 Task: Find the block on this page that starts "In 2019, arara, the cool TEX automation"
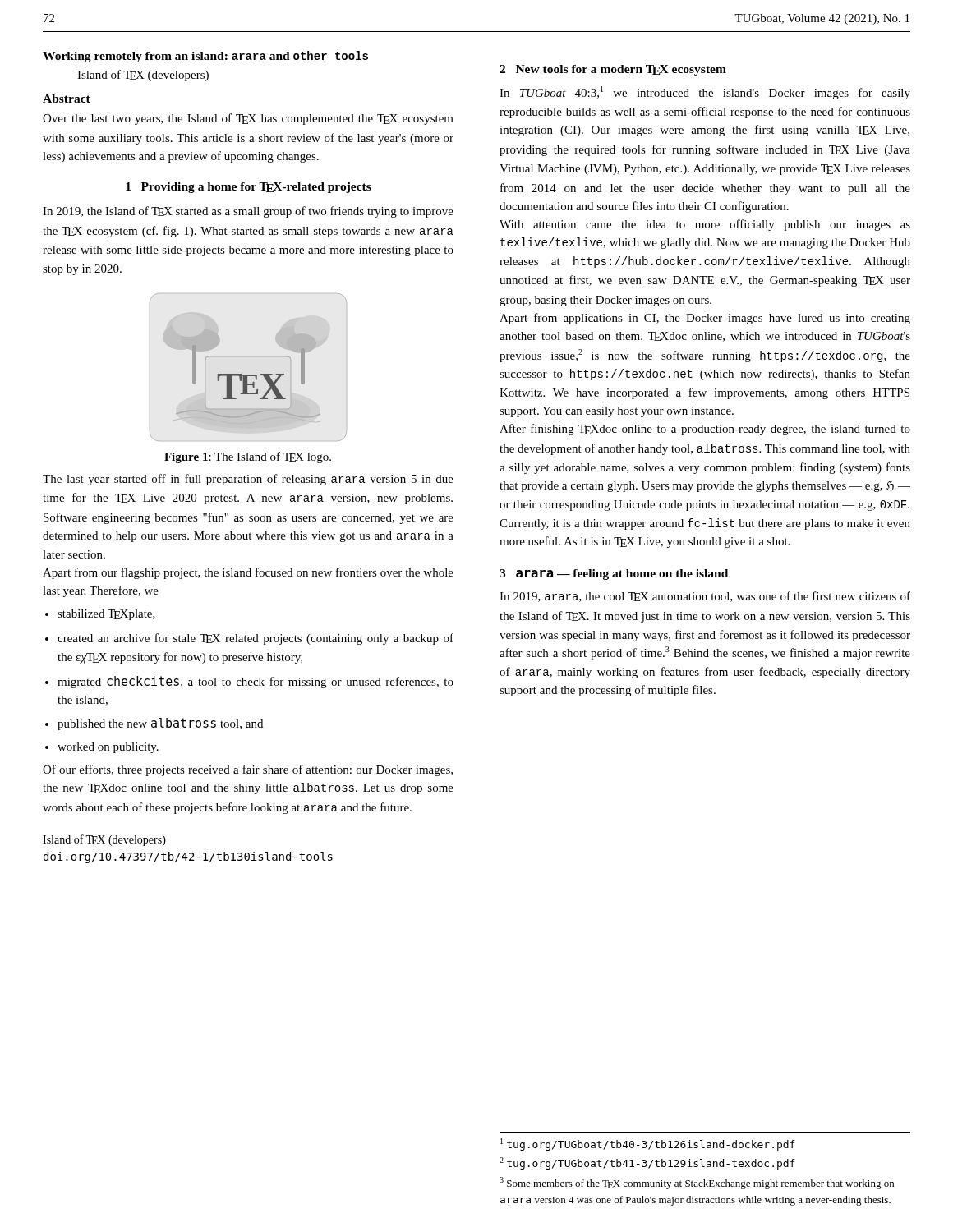click(705, 643)
